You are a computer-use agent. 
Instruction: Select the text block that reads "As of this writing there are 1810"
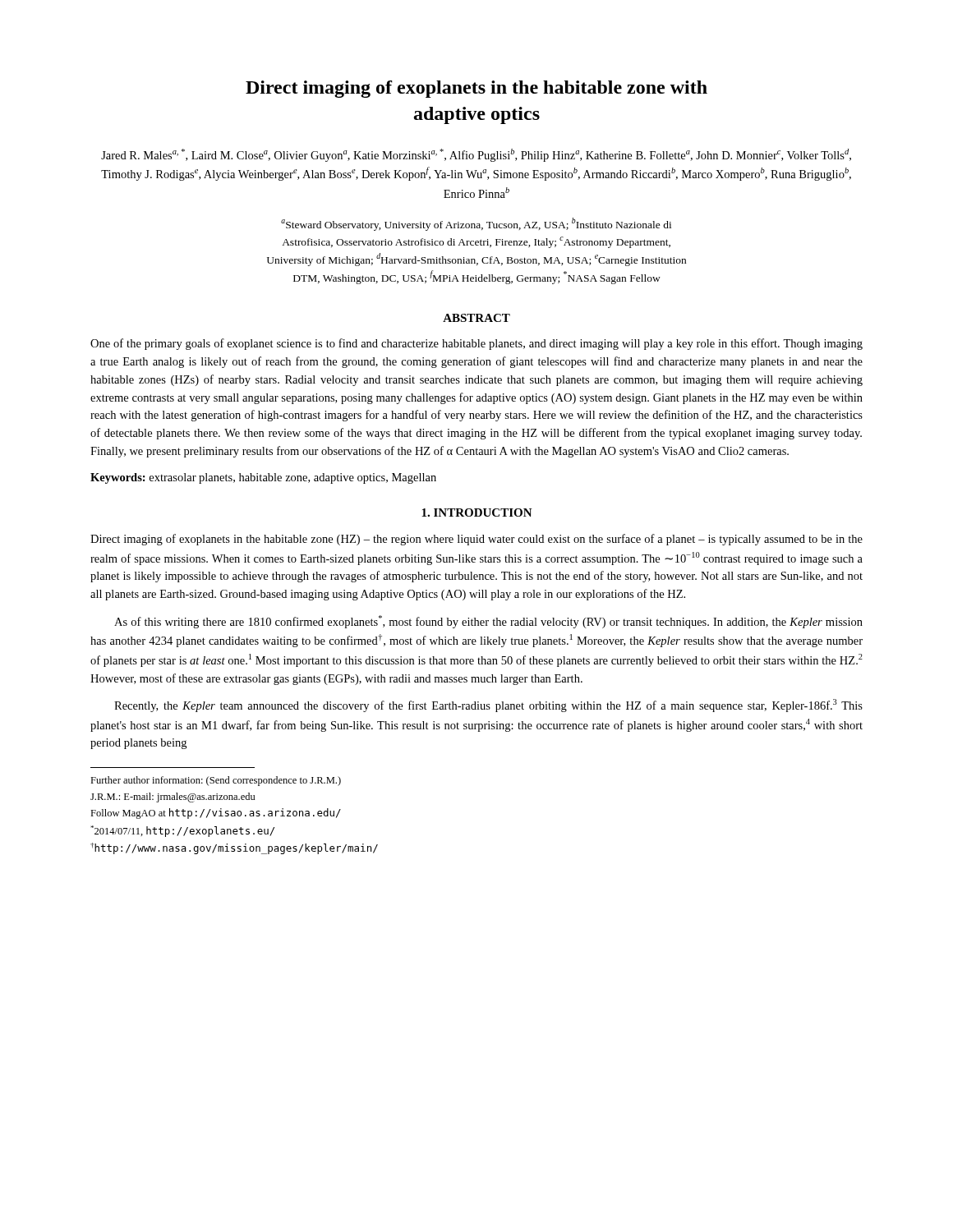[476, 649]
